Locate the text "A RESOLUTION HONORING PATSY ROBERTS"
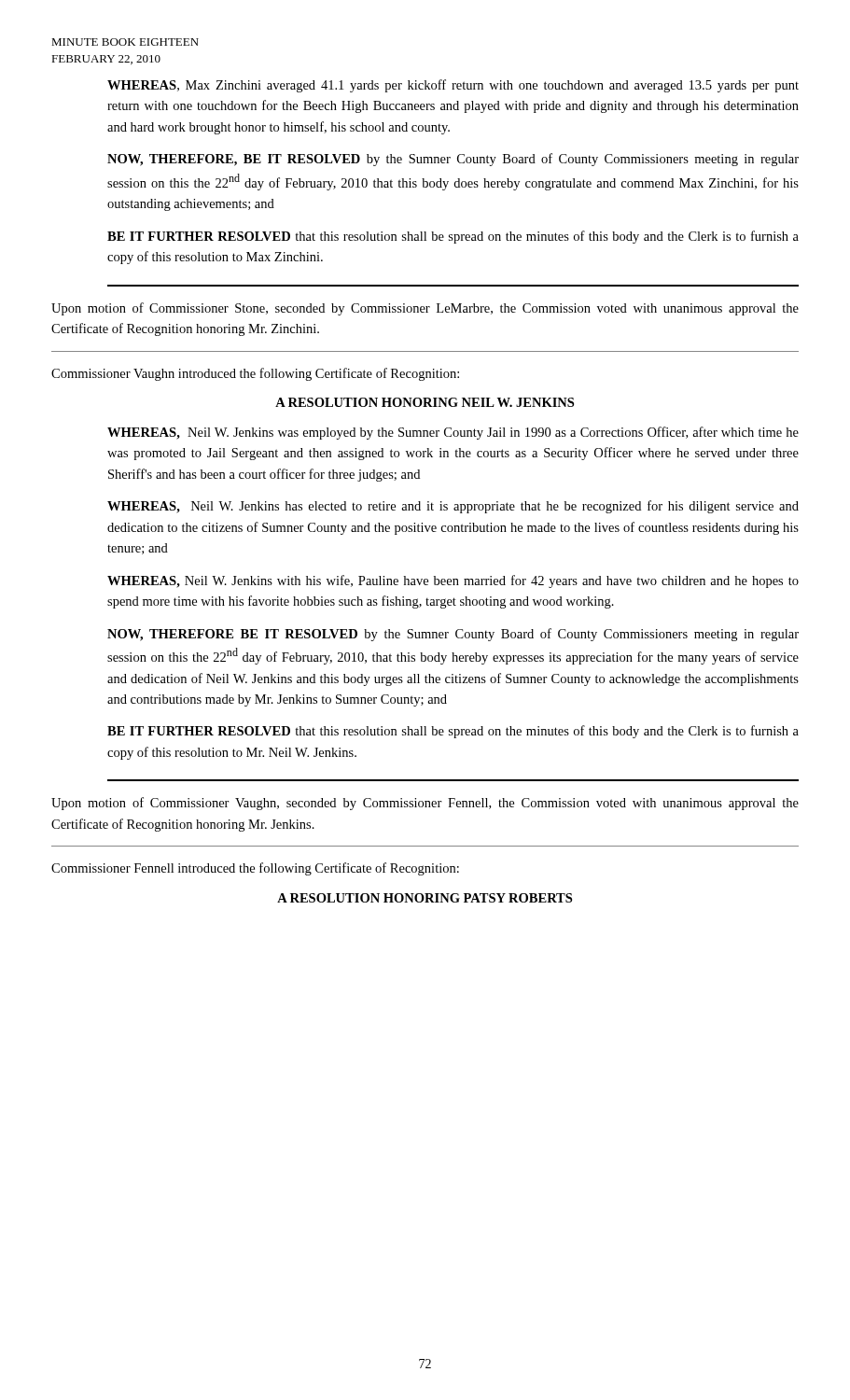The image size is (850, 1400). pos(425,898)
